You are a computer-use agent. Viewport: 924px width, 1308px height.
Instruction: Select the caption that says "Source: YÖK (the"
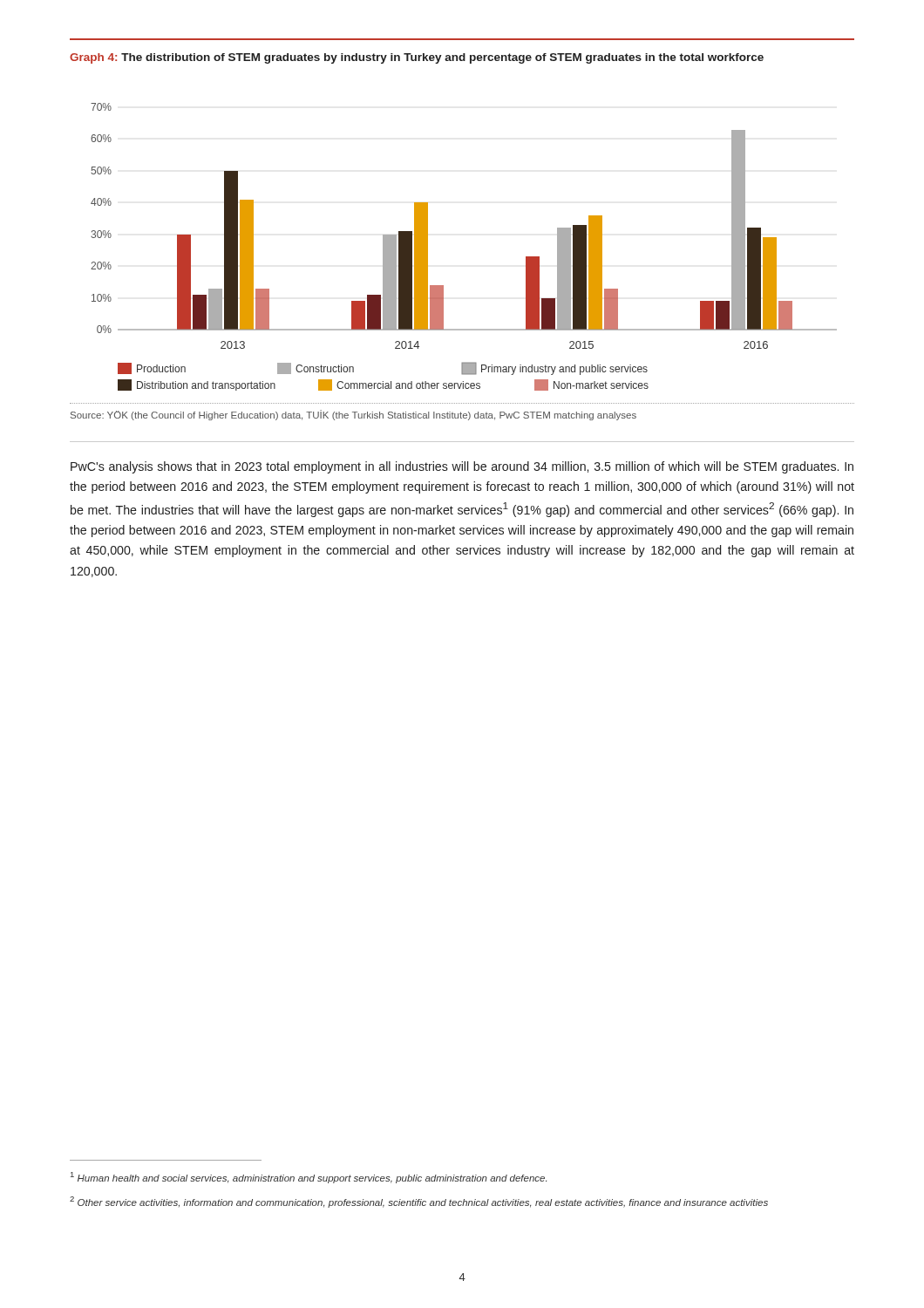(x=353, y=415)
